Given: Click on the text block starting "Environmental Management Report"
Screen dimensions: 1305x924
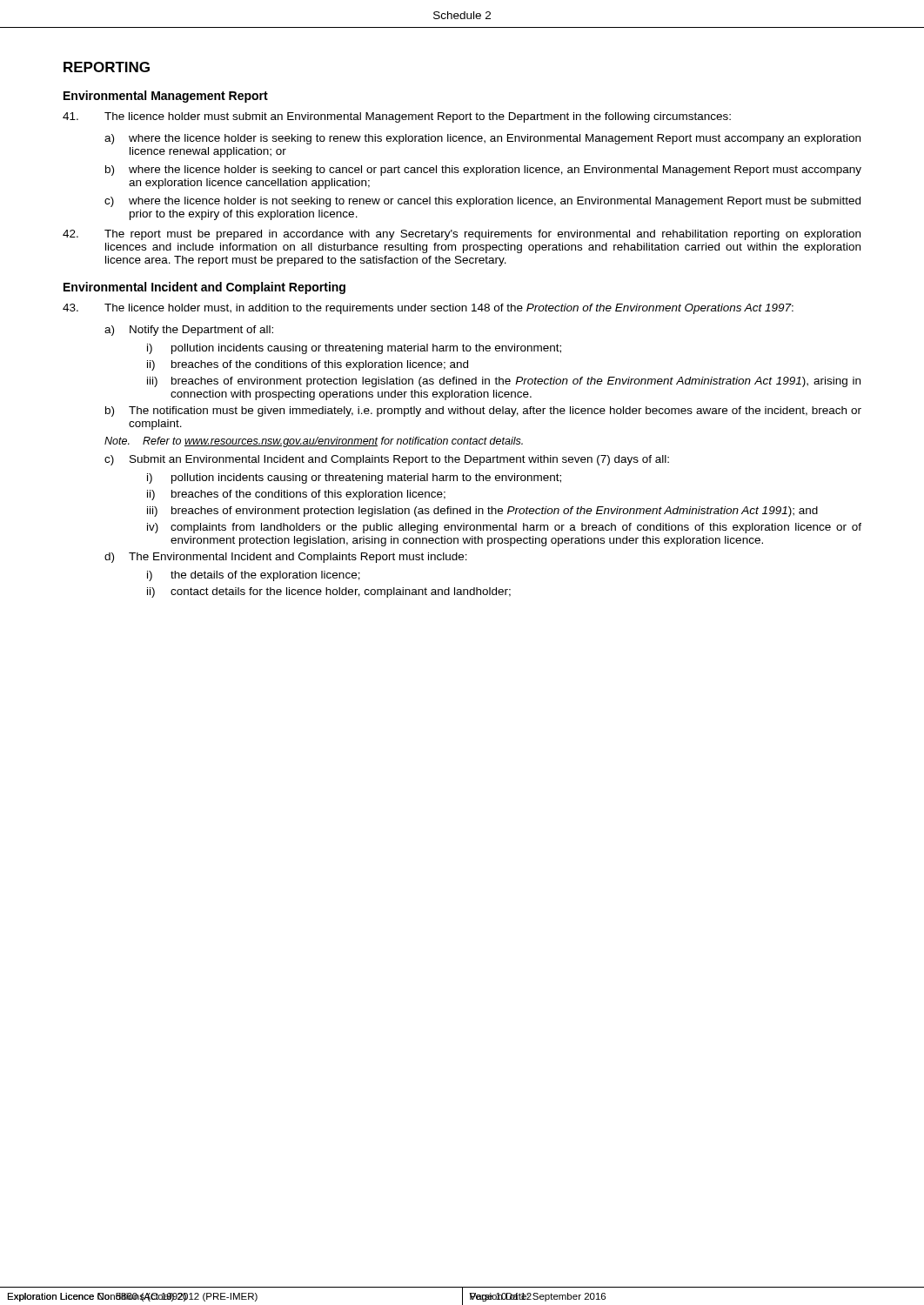Looking at the screenshot, I should coord(165,96).
